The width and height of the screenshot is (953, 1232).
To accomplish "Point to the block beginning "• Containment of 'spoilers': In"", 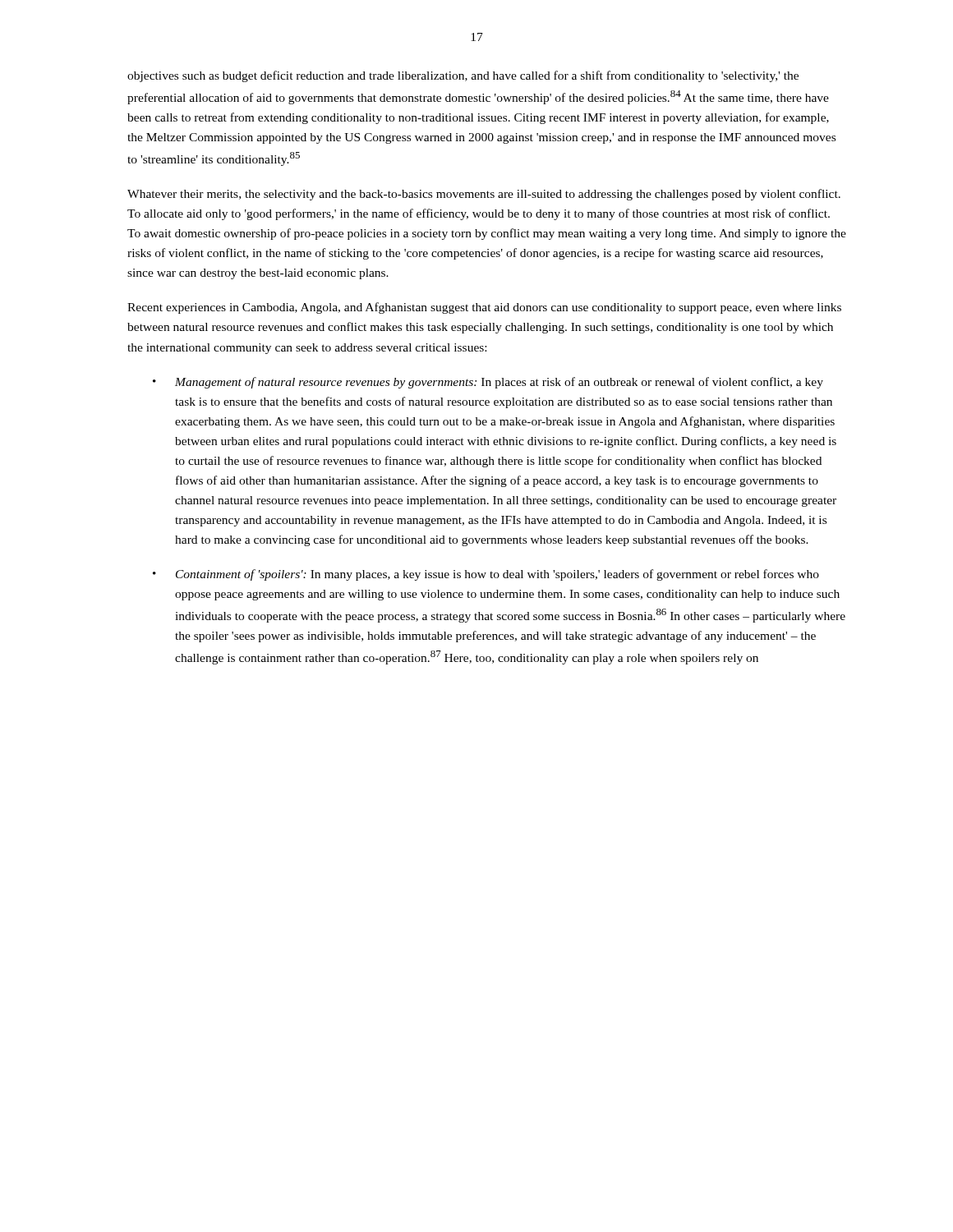I will [x=499, y=616].
